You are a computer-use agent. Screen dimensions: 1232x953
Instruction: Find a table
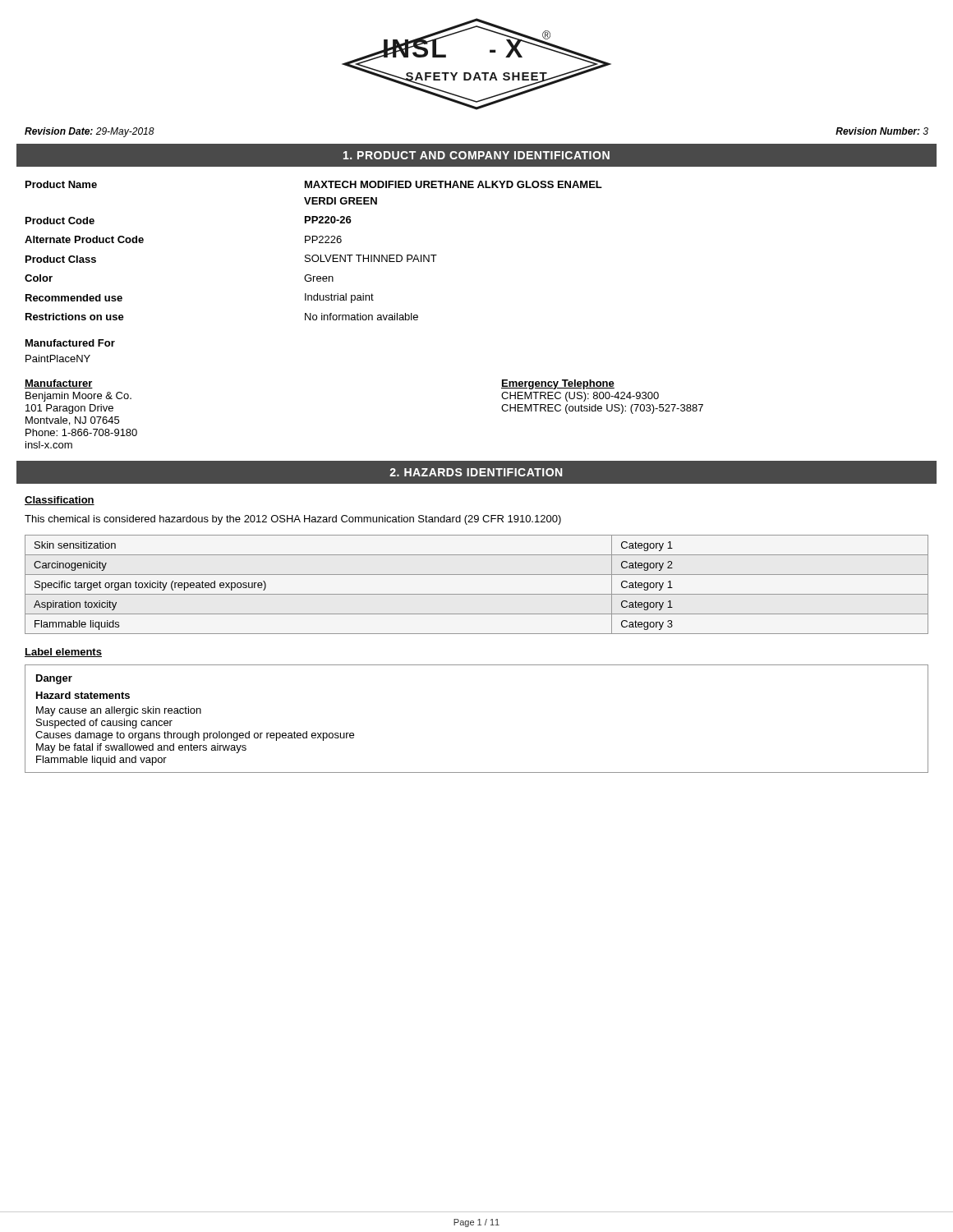click(x=476, y=584)
